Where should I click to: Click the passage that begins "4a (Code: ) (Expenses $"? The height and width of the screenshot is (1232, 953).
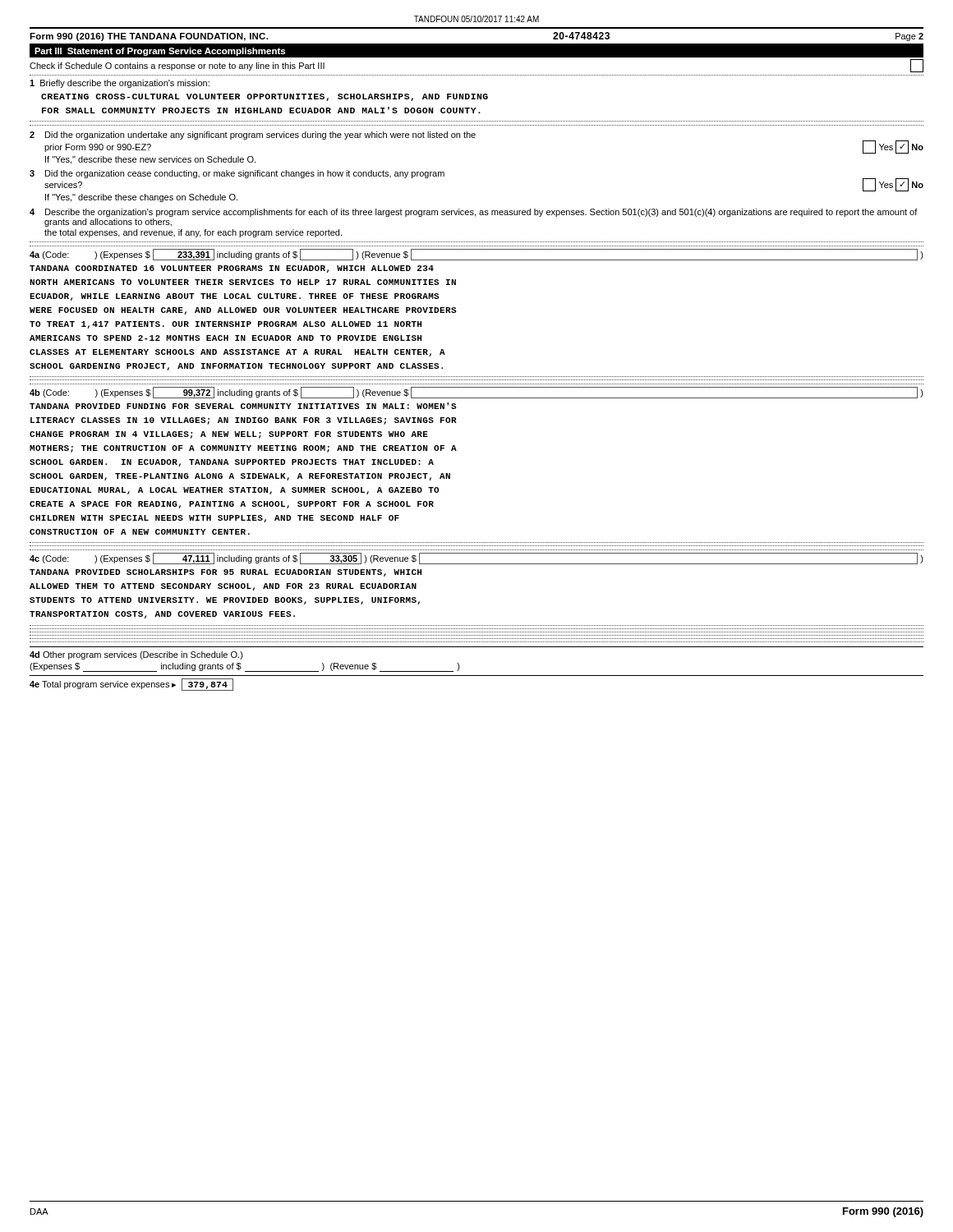[x=476, y=254]
